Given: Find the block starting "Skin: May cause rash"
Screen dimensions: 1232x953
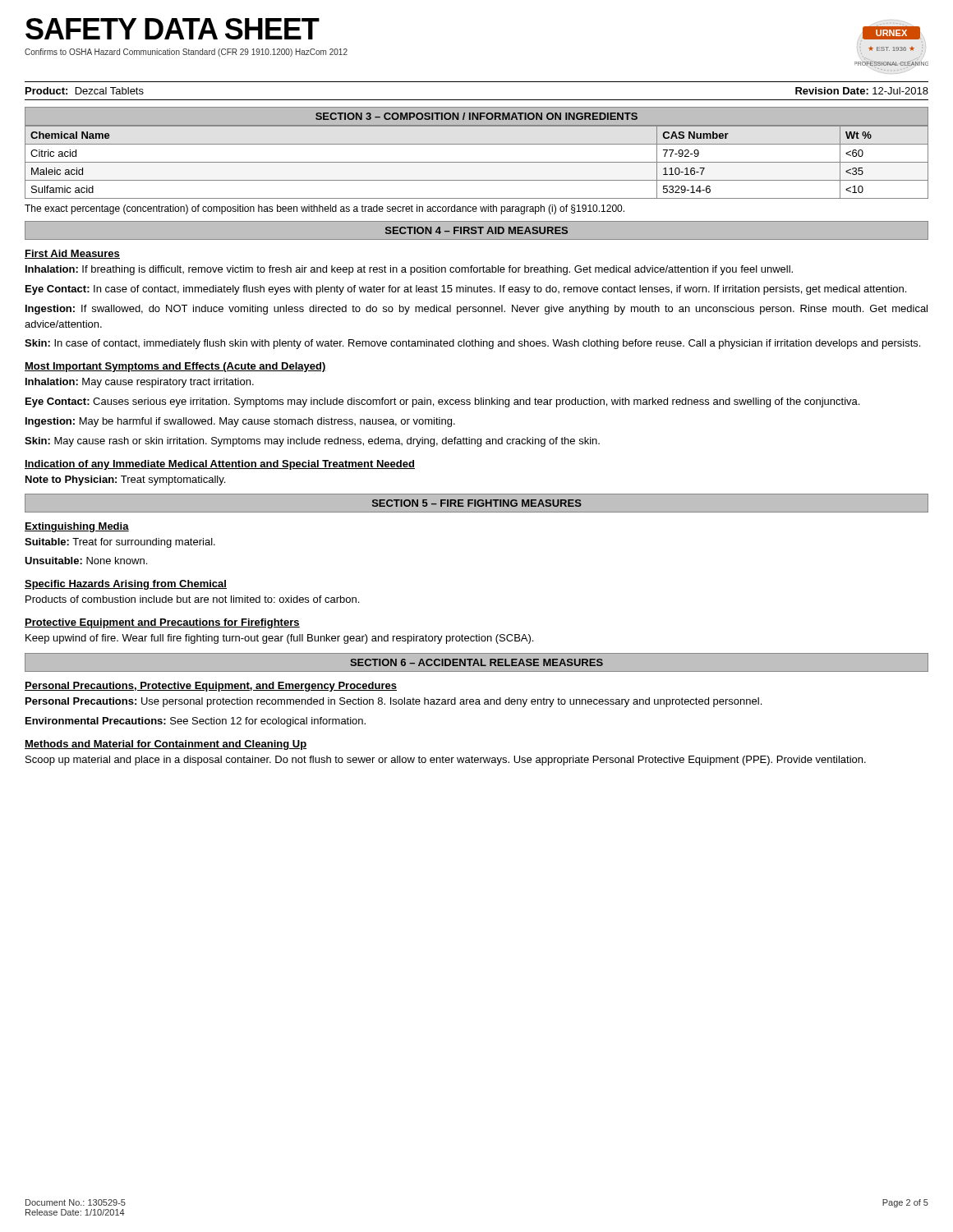Looking at the screenshot, I should pyautogui.click(x=313, y=440).
